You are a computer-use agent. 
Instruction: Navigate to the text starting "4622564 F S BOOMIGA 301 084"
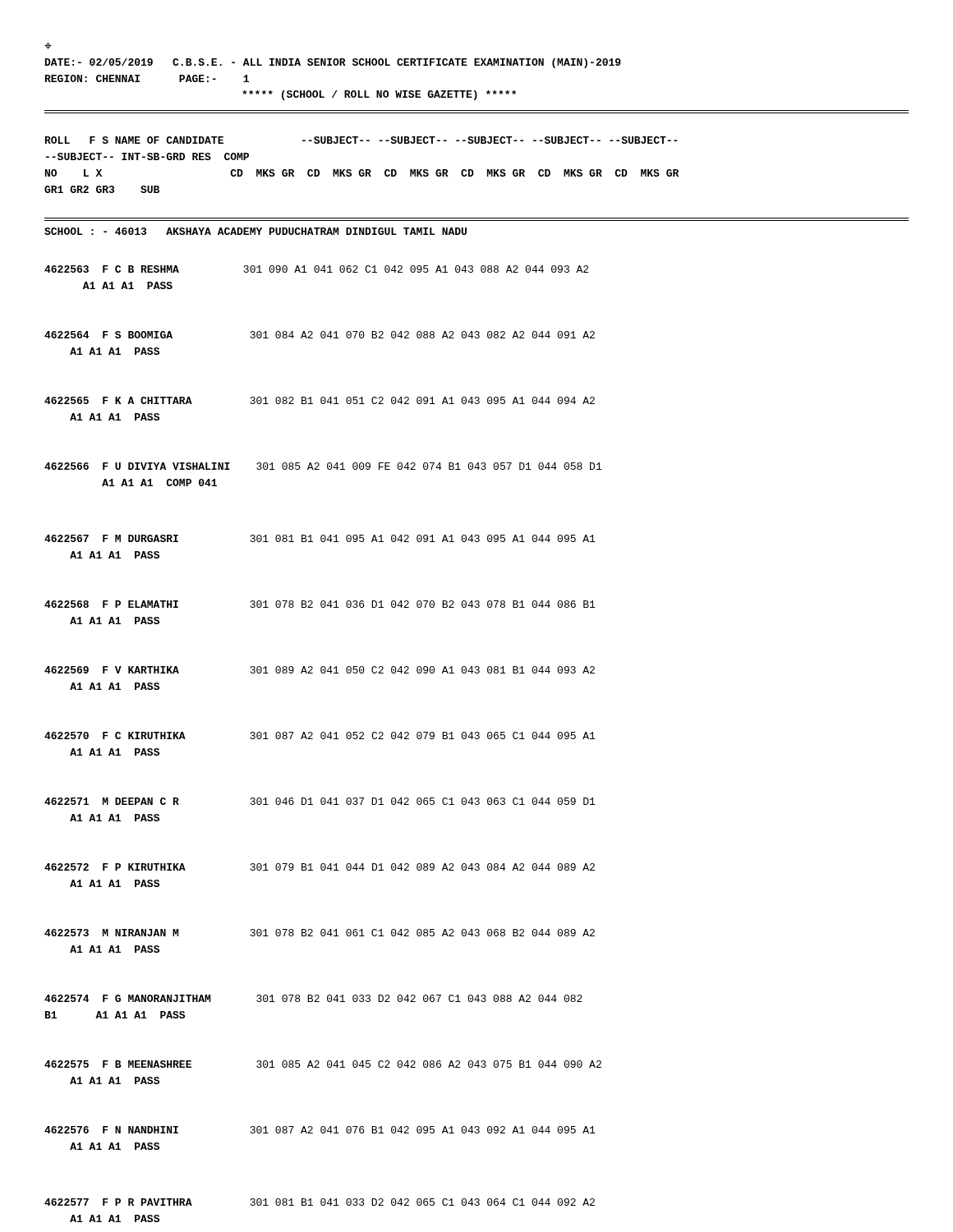(x=320, y=335)
